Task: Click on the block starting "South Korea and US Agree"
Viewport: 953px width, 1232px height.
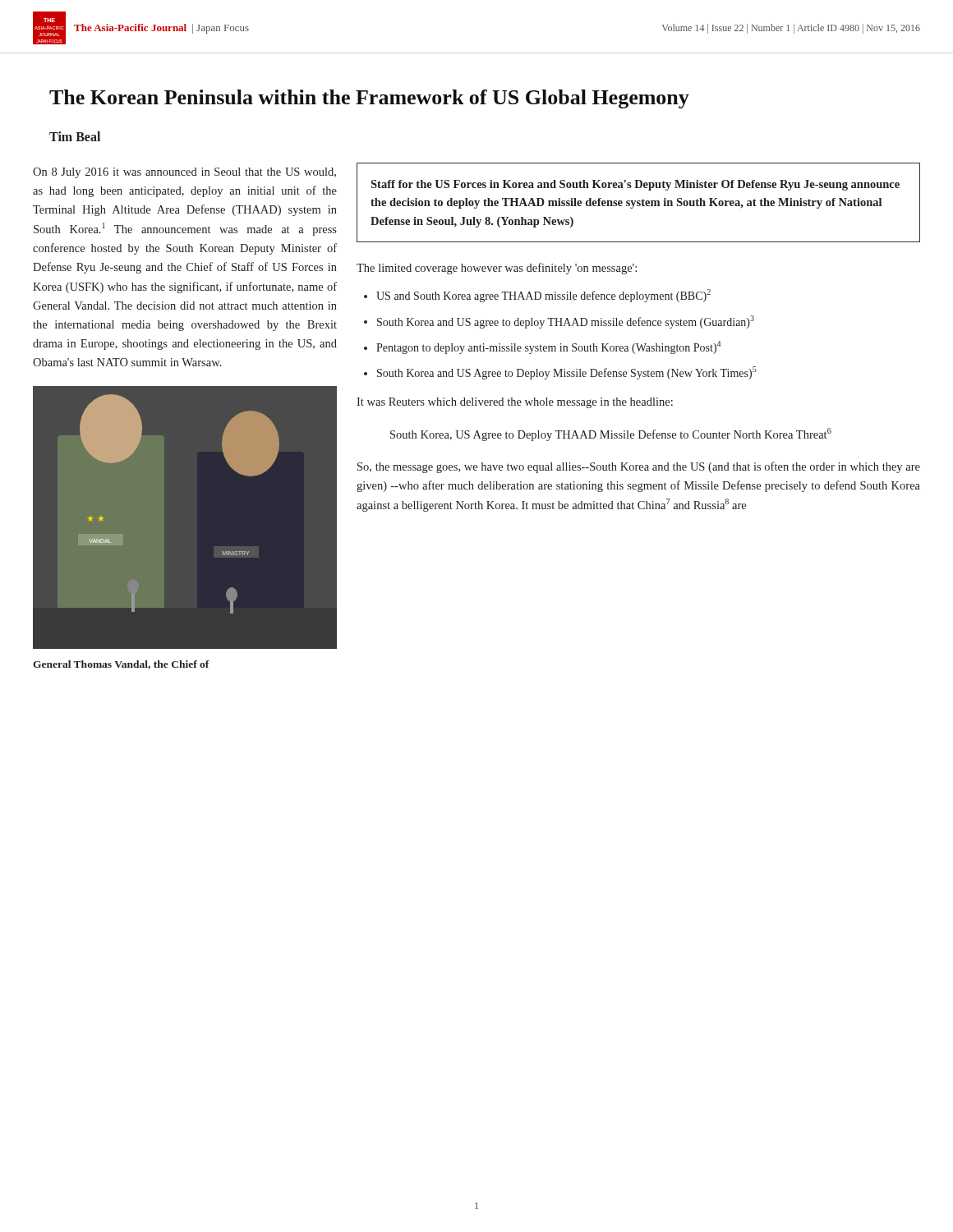Action: [x=566, y=372]
